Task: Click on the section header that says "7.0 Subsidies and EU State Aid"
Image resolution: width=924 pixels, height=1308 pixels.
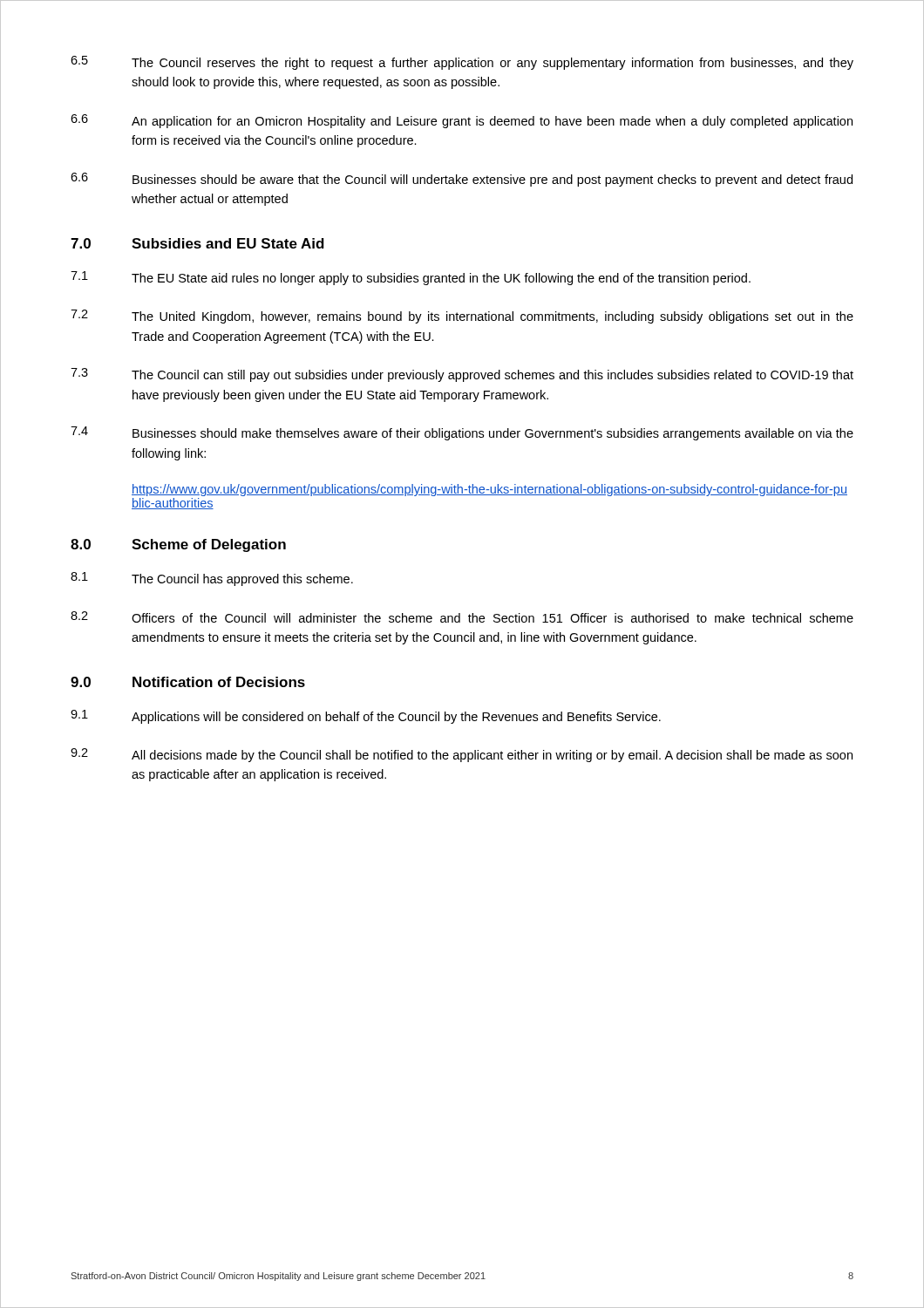Action: pos(198,244)
